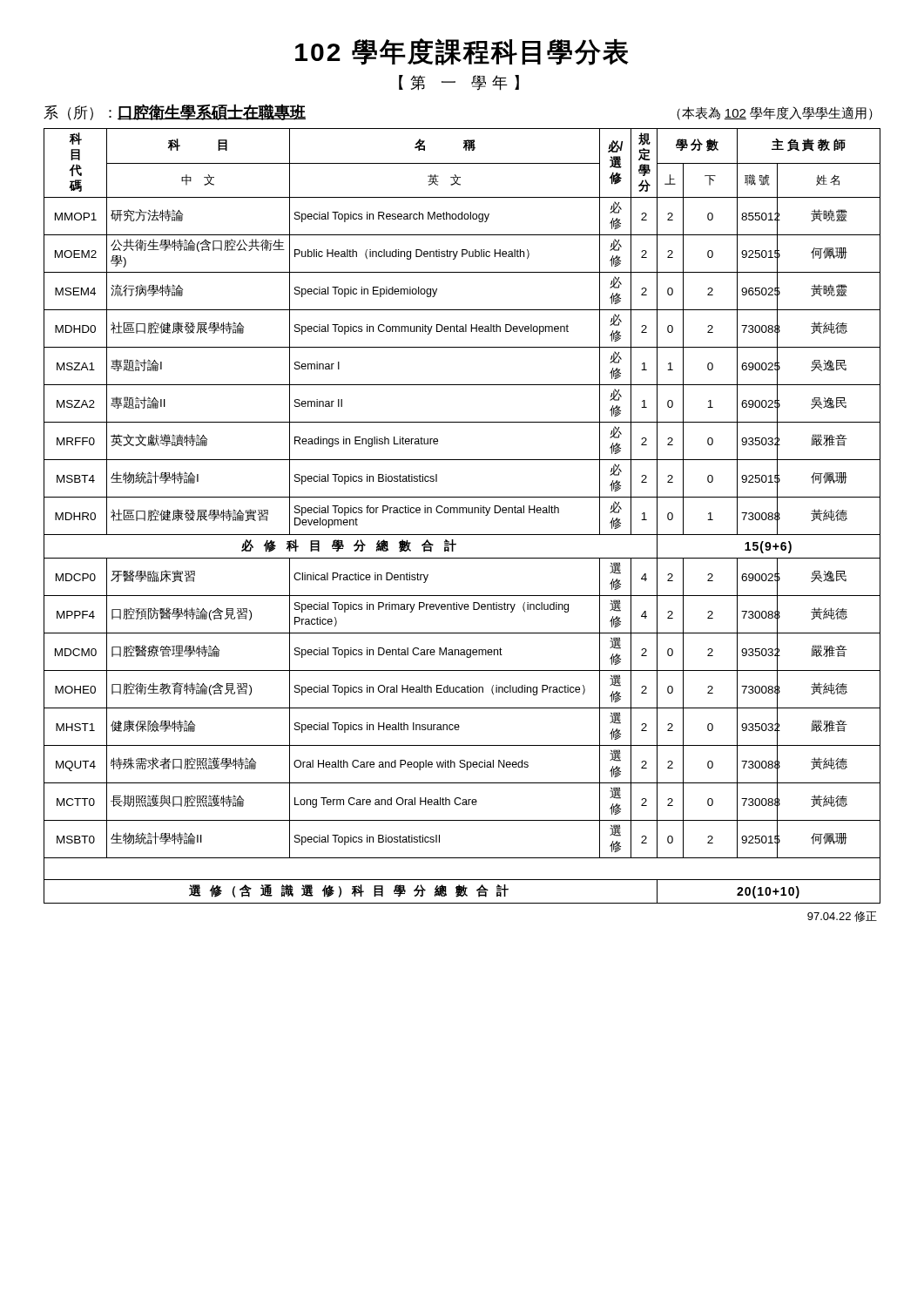This screenshot has width=924, height=1307.
Task: Find the region starting "系（所）：口腔衛生學系碩士在職專班 （本表為 102 學年度入學學生適用）"
Action: [x=212, y=113]
